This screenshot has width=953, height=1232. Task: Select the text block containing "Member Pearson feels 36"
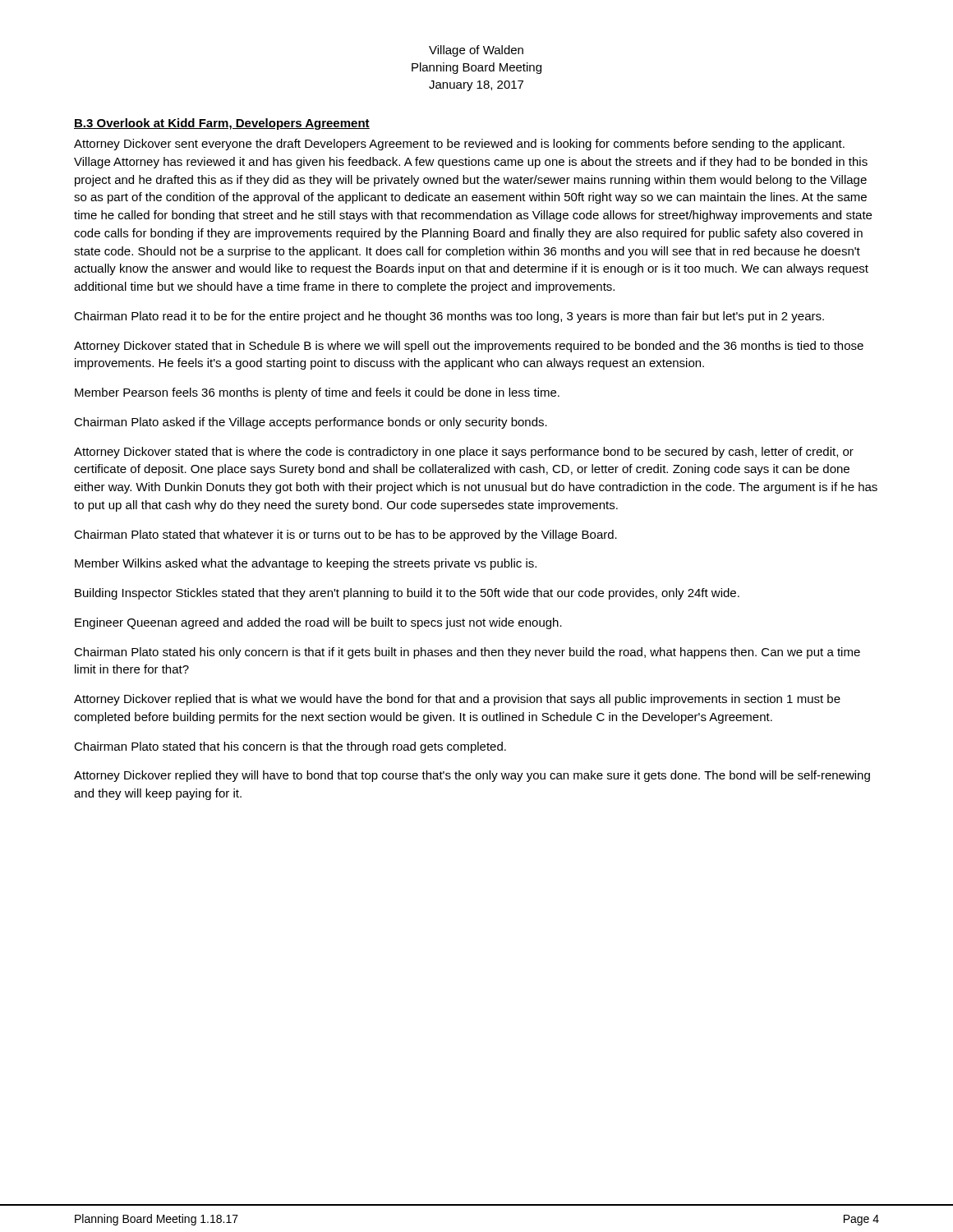(x=317, y=392)
